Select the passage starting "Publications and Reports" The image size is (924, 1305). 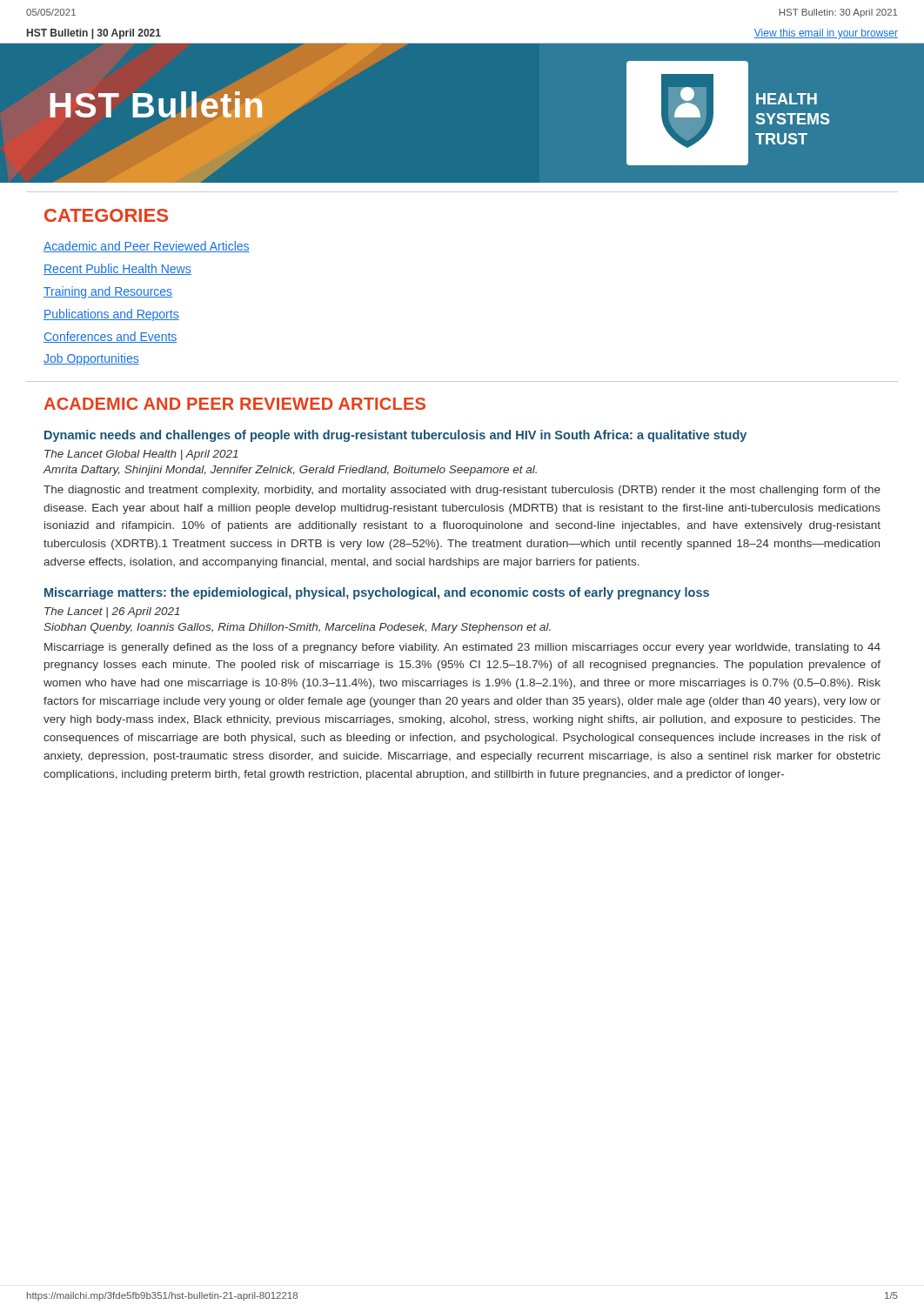111,314
